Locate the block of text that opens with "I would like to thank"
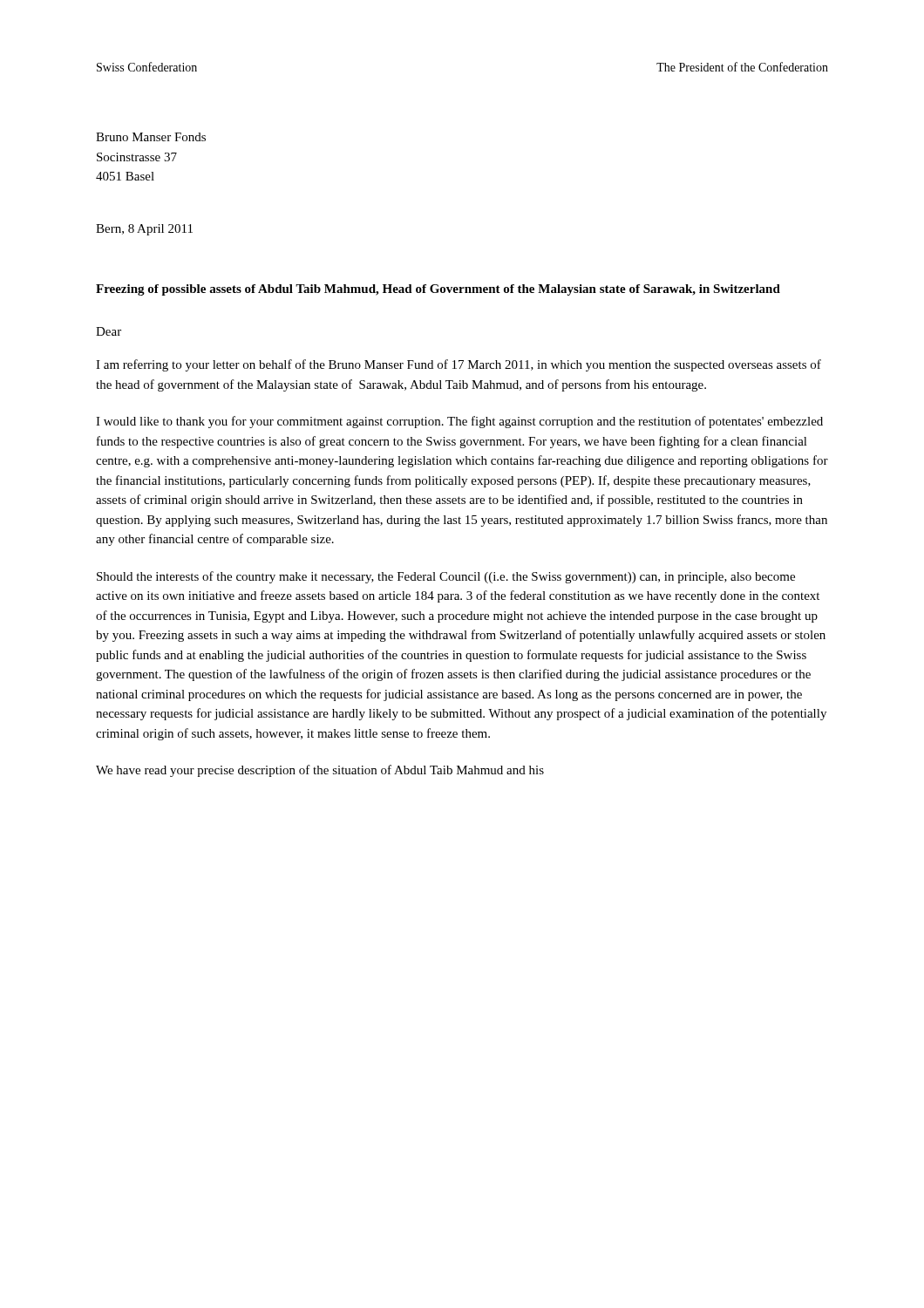 (462, 480)
